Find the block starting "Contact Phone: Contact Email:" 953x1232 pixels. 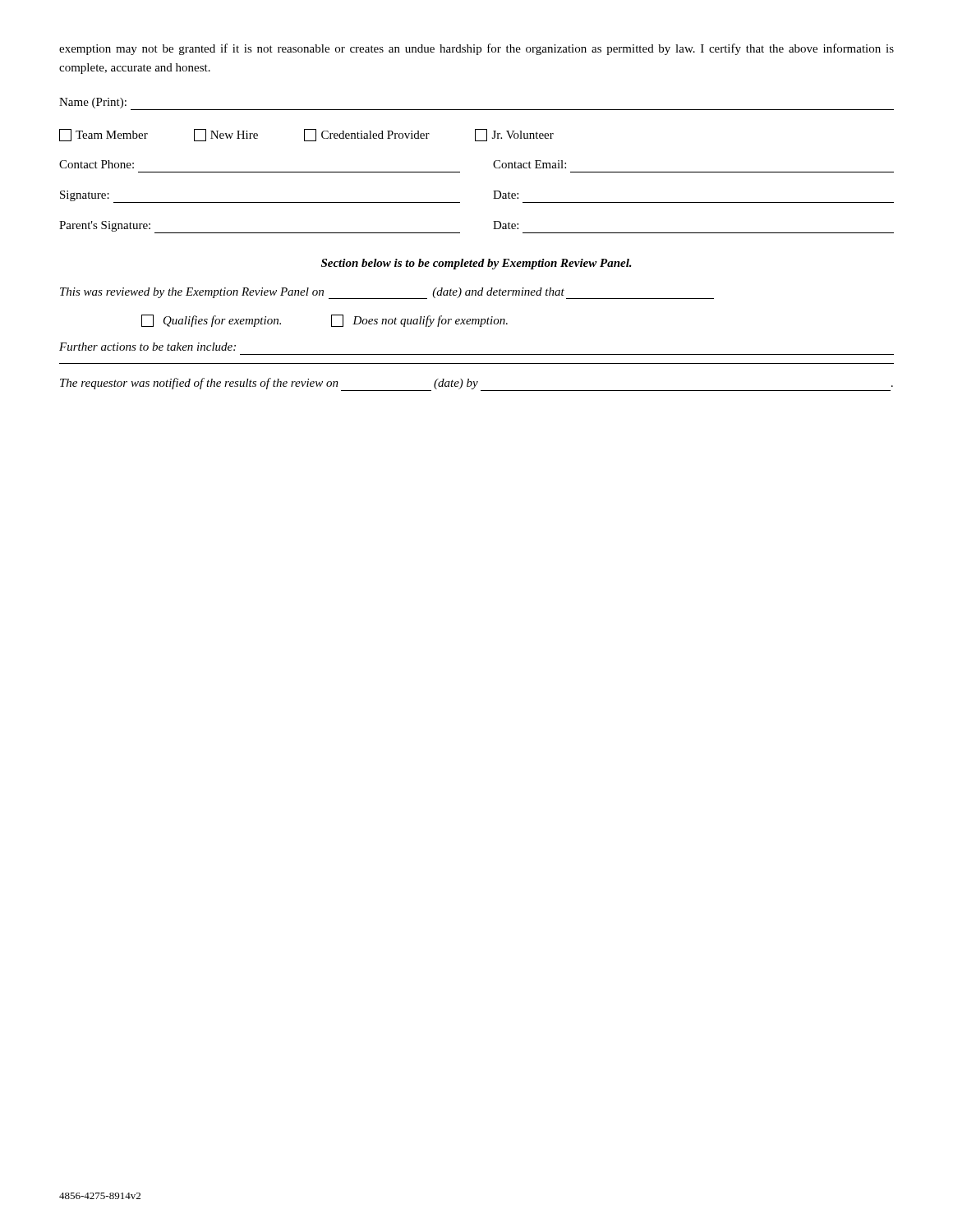[96, 164]
